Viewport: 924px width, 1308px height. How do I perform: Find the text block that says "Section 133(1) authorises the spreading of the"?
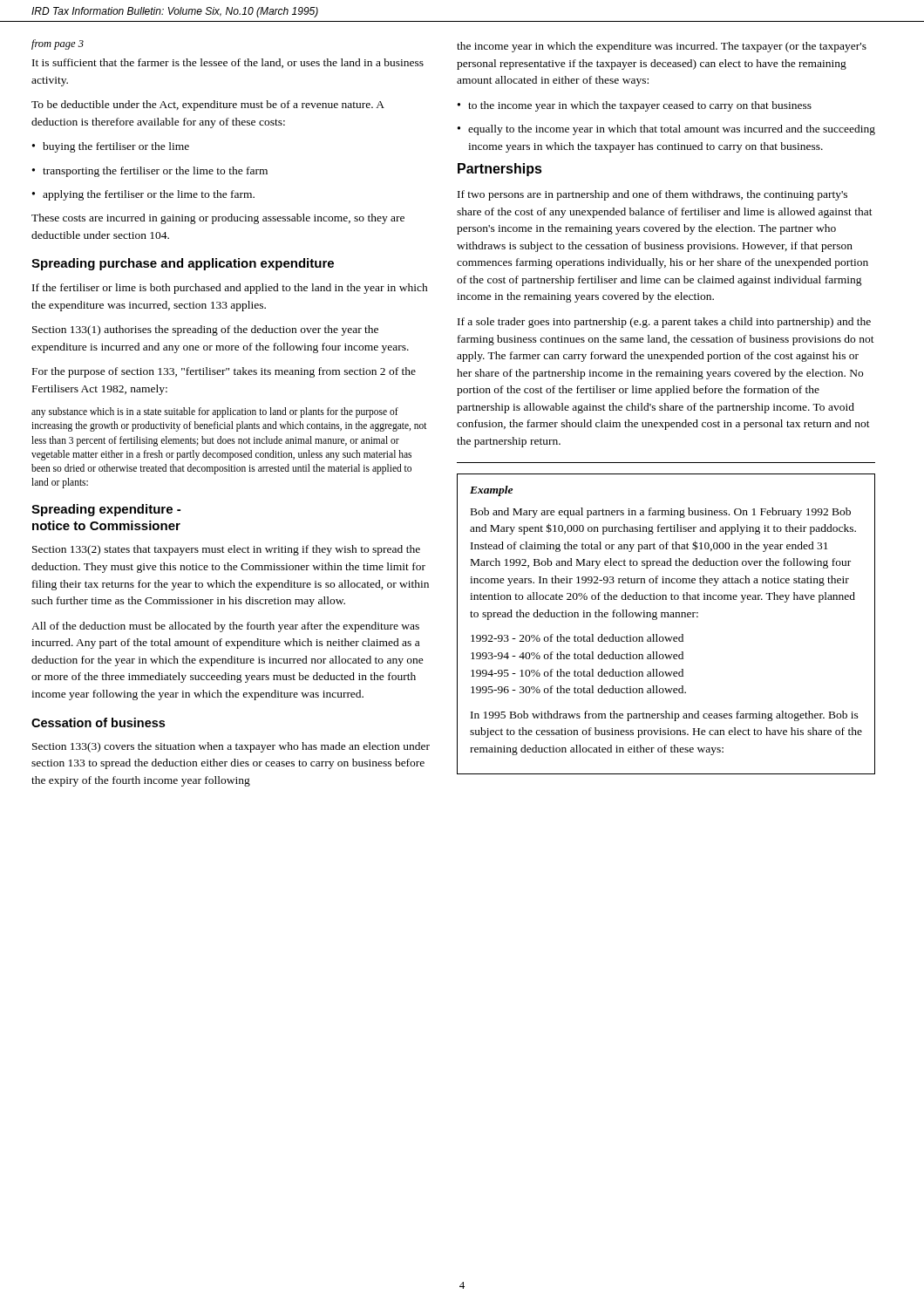coord(231,338)
